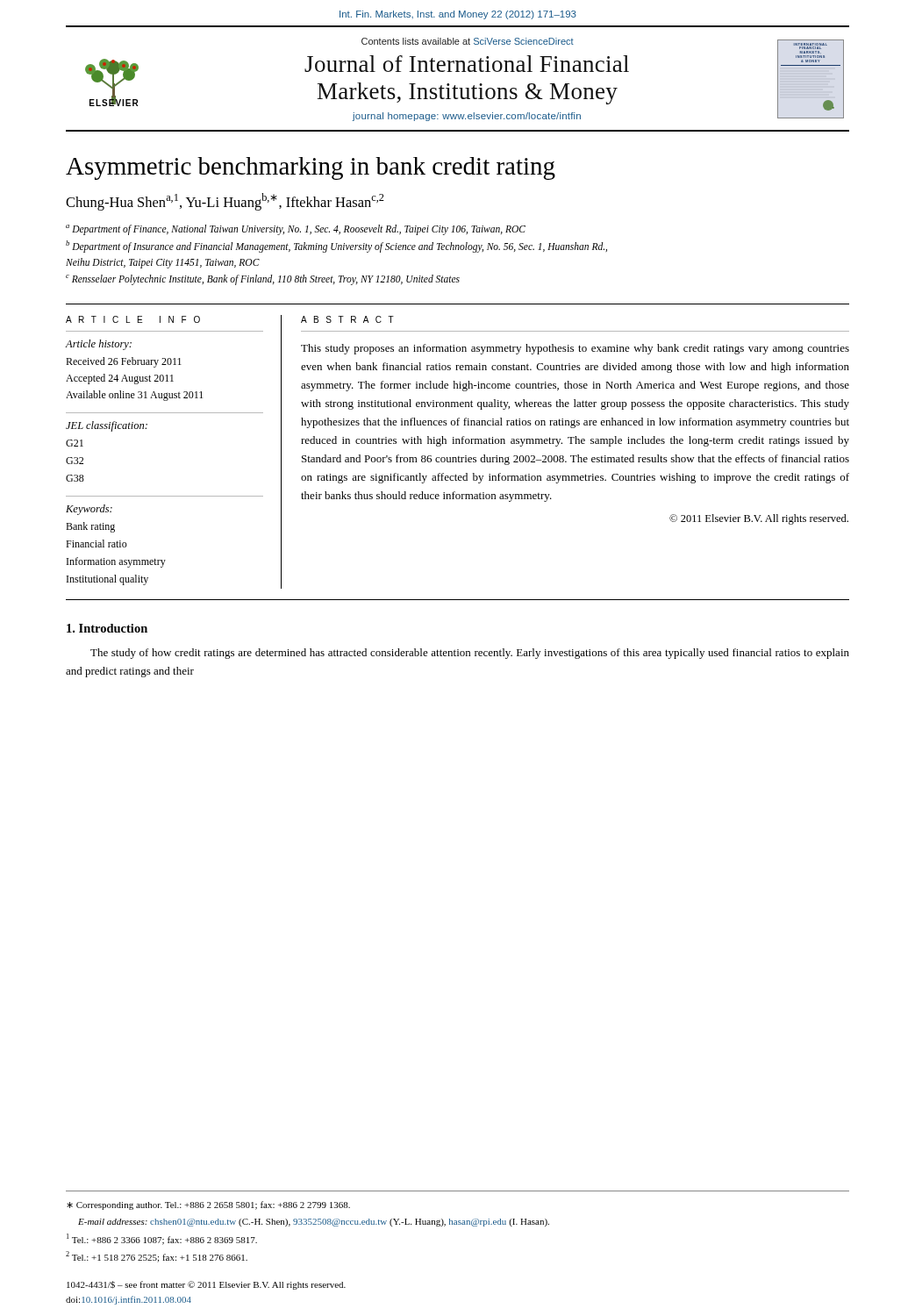Image resolution: width=915 pixels, height=1316 pixels.
Task: Point to "Journal of International FinancialMarkets, Institutions & Money"
Action: (x=467, y=78)
